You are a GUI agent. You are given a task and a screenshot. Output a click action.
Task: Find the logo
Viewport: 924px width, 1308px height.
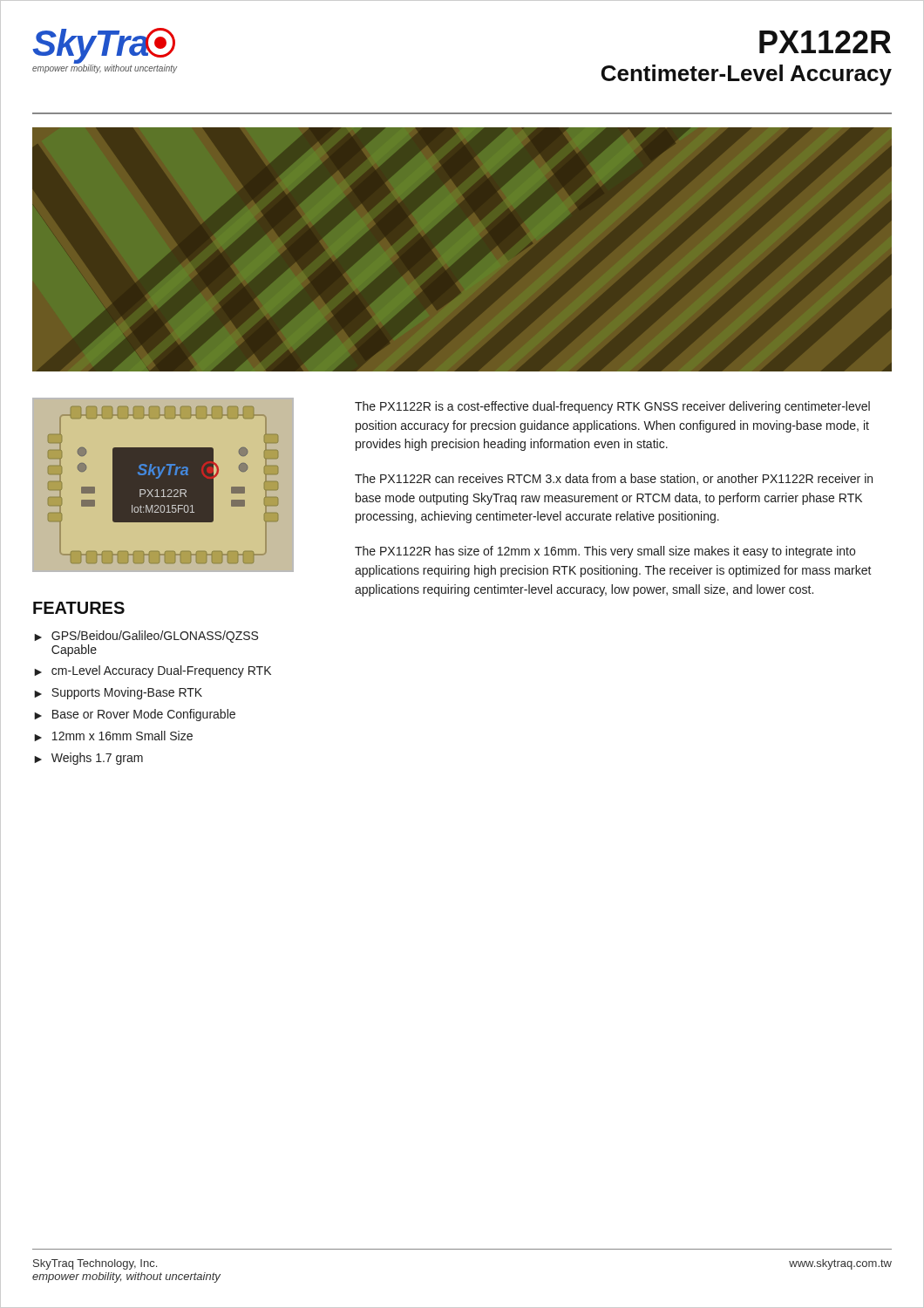128,49
